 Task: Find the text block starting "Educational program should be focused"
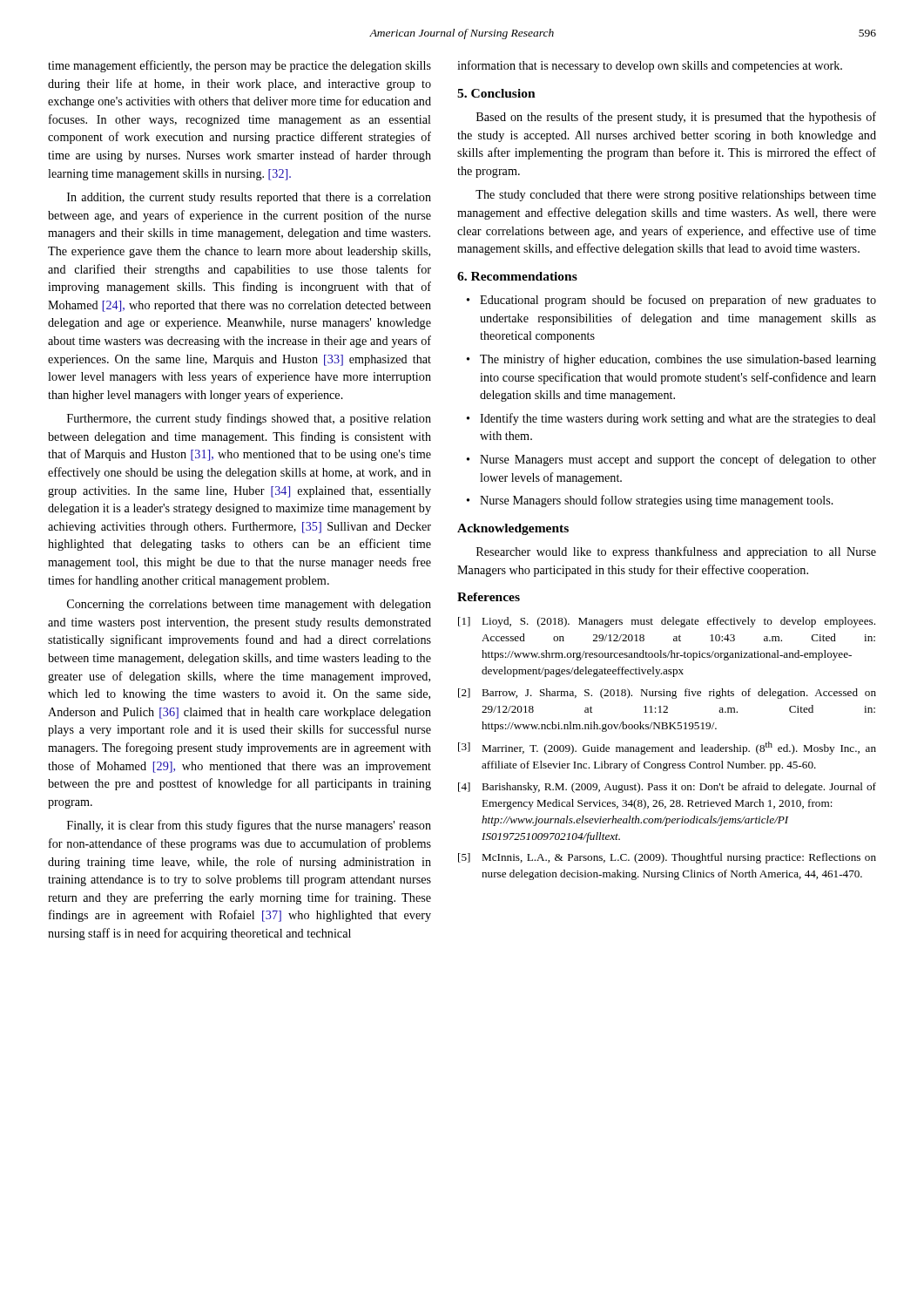click(x=678, y=318)
